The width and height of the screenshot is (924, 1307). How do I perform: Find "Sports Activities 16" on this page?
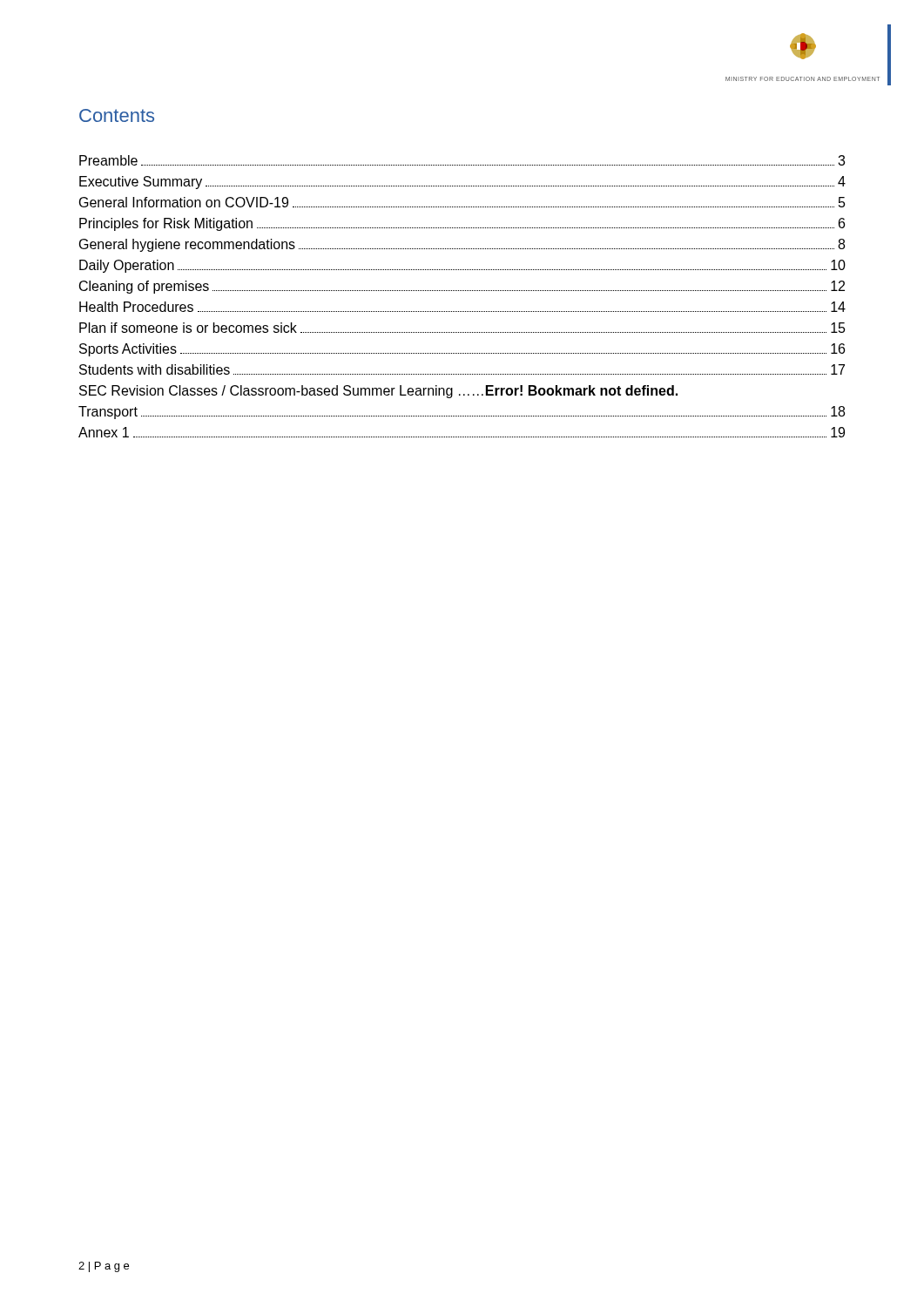pos(462,349)
